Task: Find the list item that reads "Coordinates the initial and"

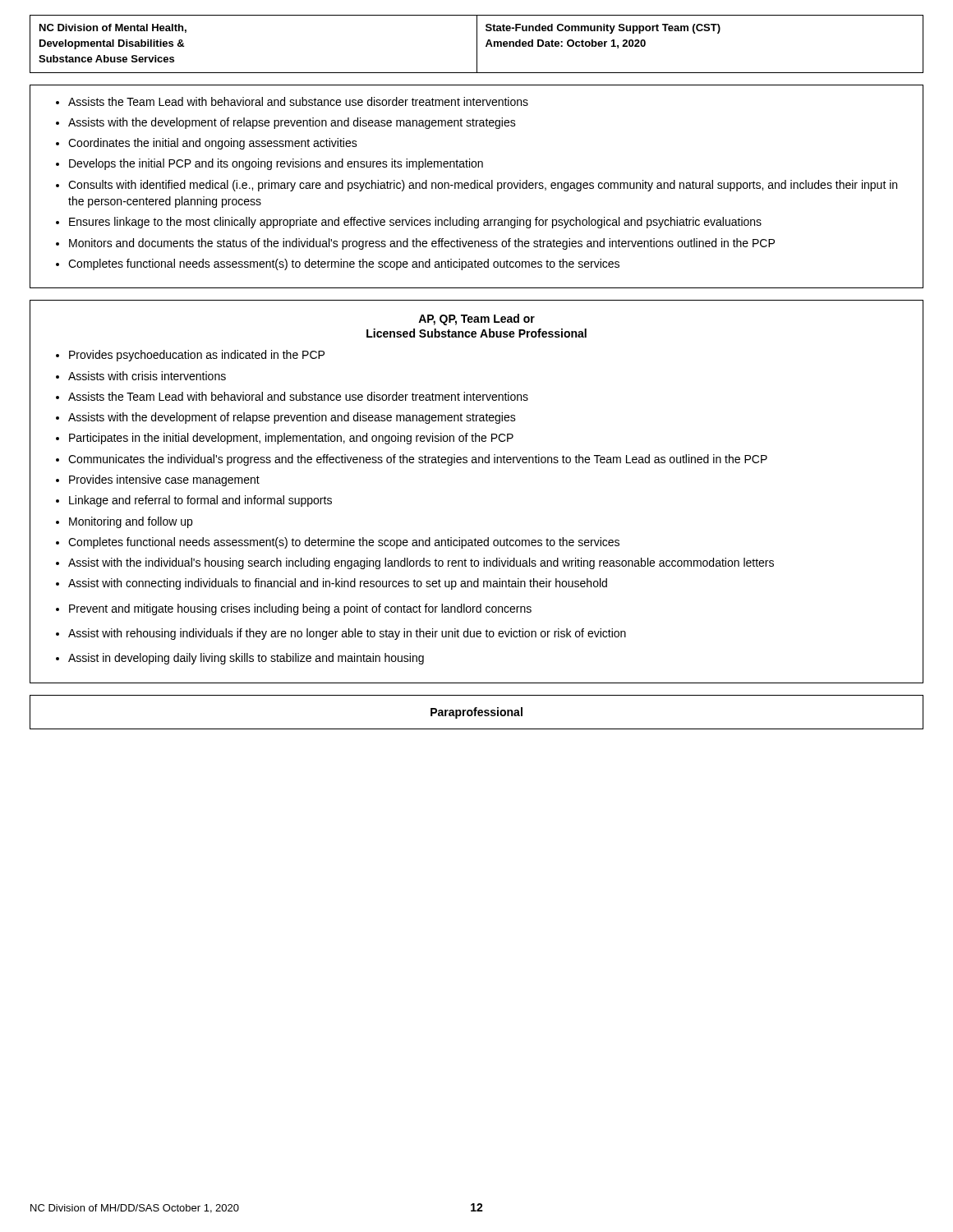Action: point(213,143)
